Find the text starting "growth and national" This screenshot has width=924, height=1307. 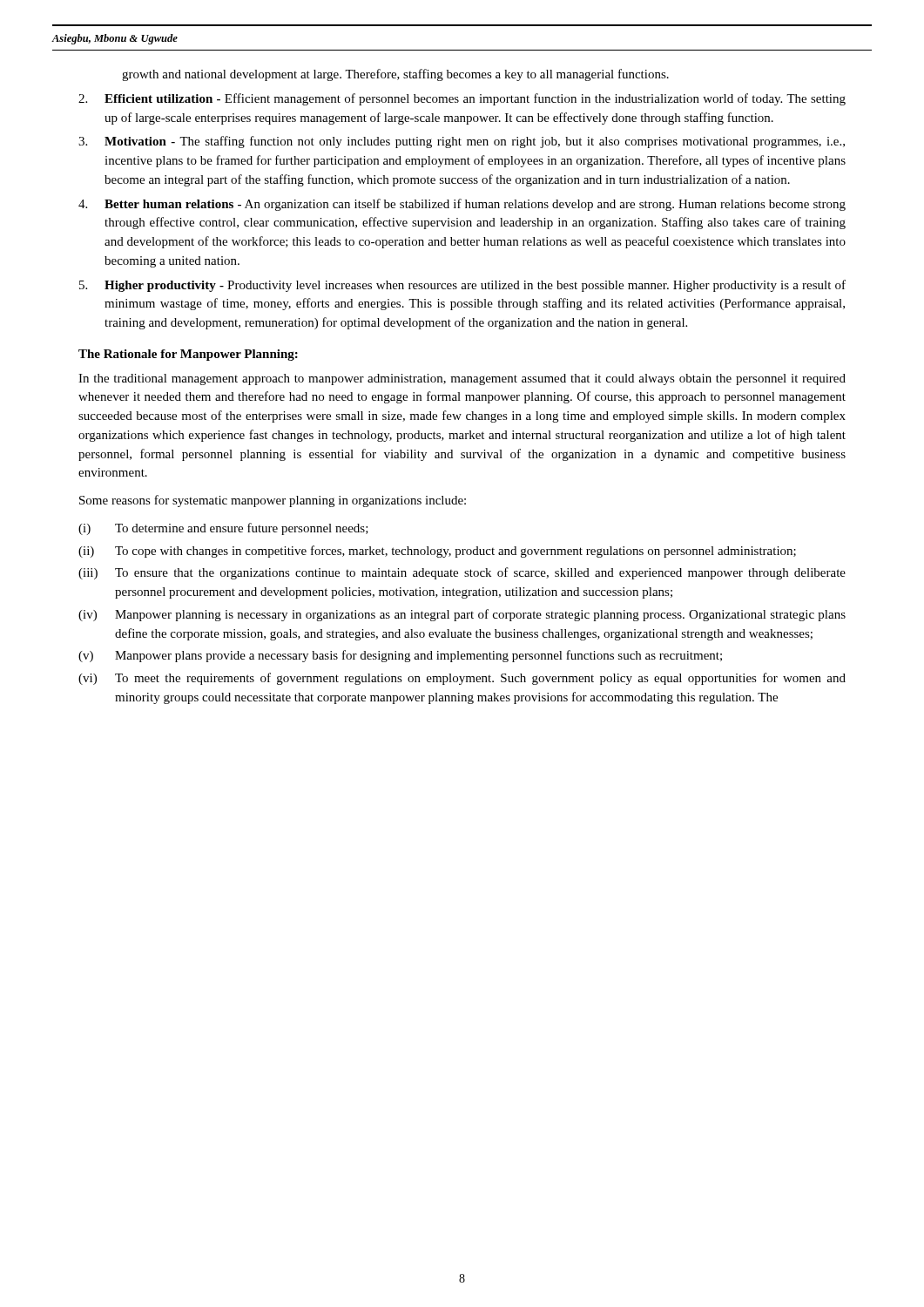coord(396,74)
